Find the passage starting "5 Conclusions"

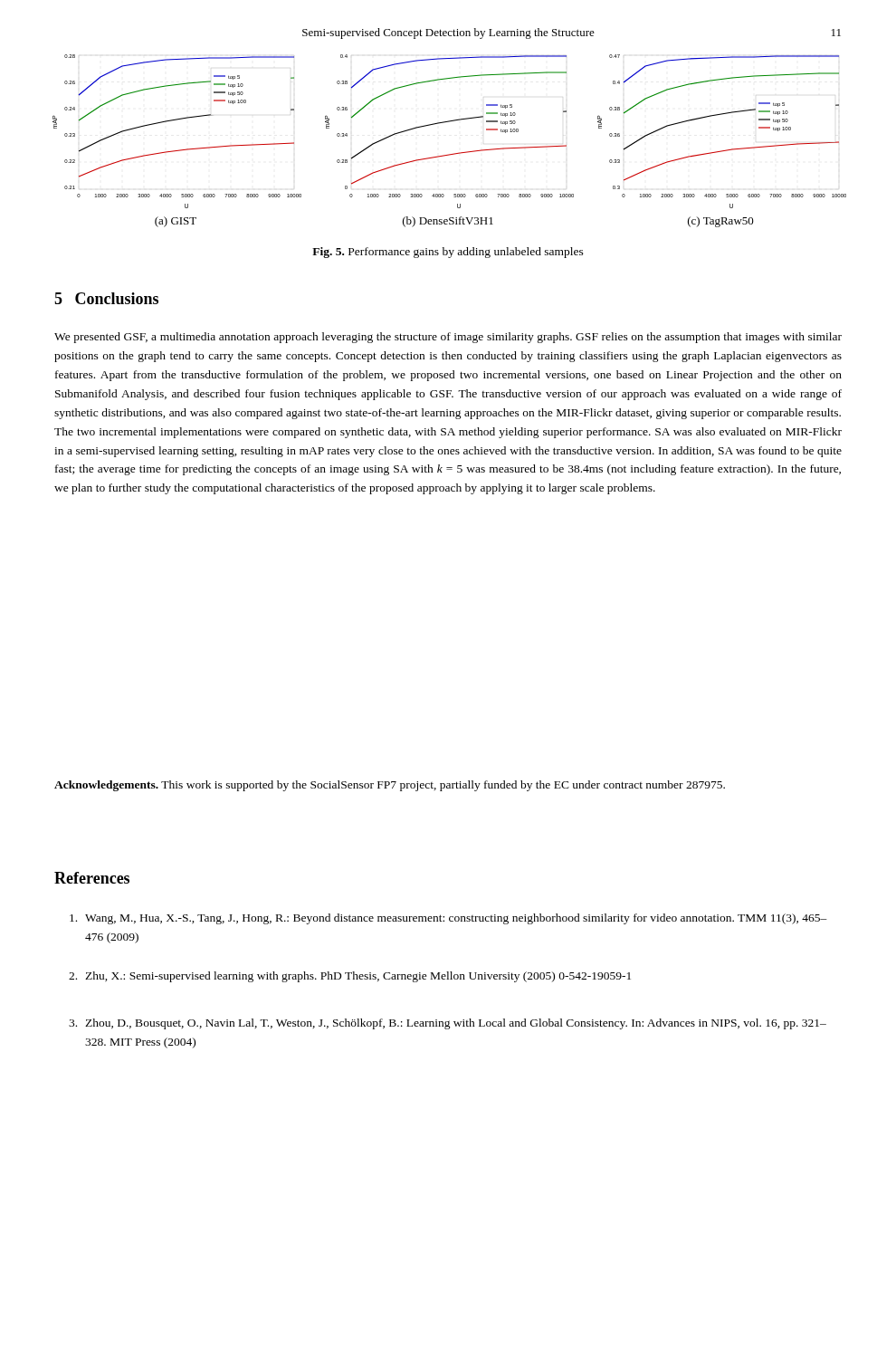[x=107, y=299]
